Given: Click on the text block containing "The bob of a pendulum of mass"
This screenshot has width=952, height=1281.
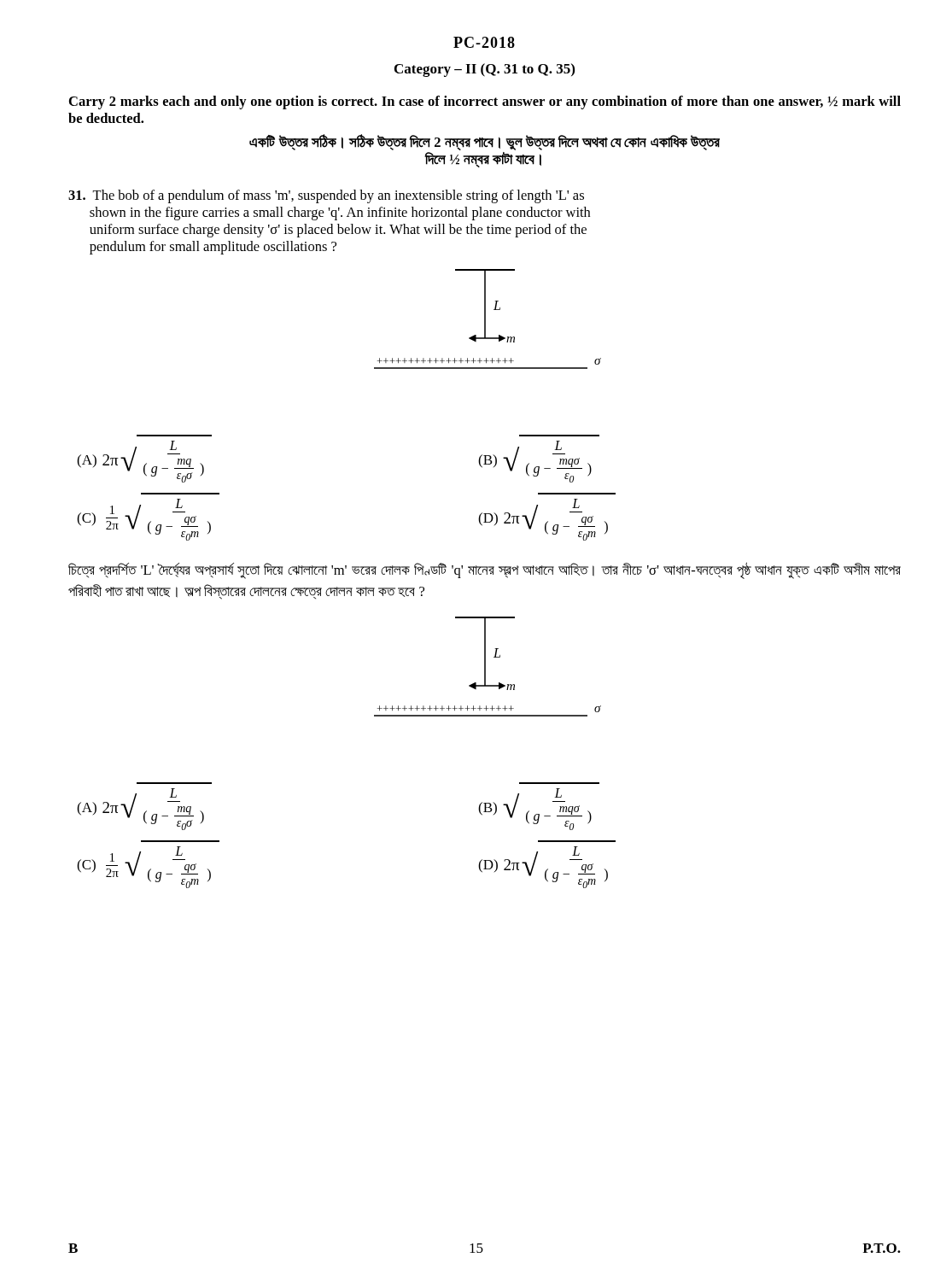Looking at the screenshot, I should tap(329, 221).
